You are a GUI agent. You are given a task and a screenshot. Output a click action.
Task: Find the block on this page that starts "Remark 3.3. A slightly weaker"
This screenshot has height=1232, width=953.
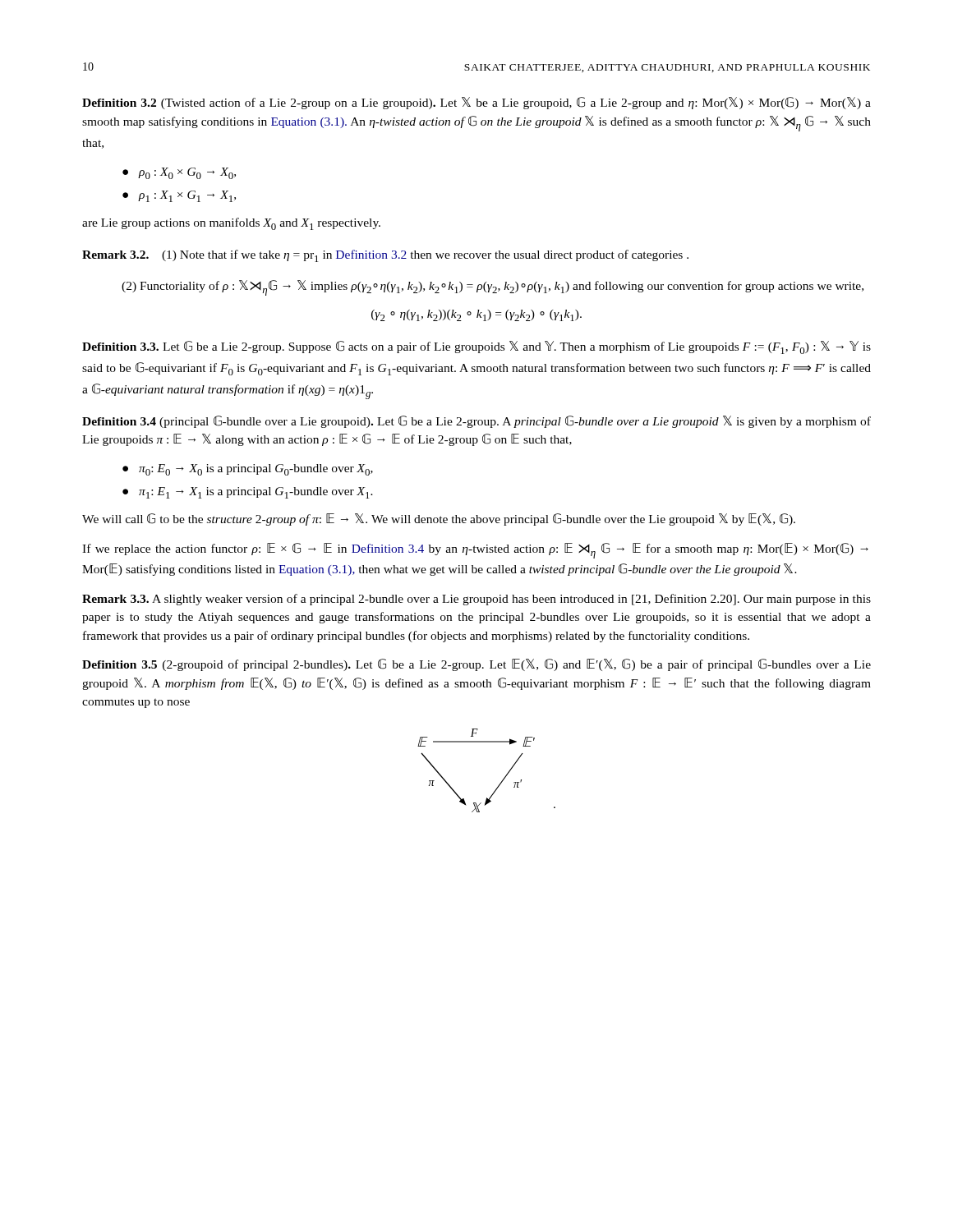pos(476,617)
